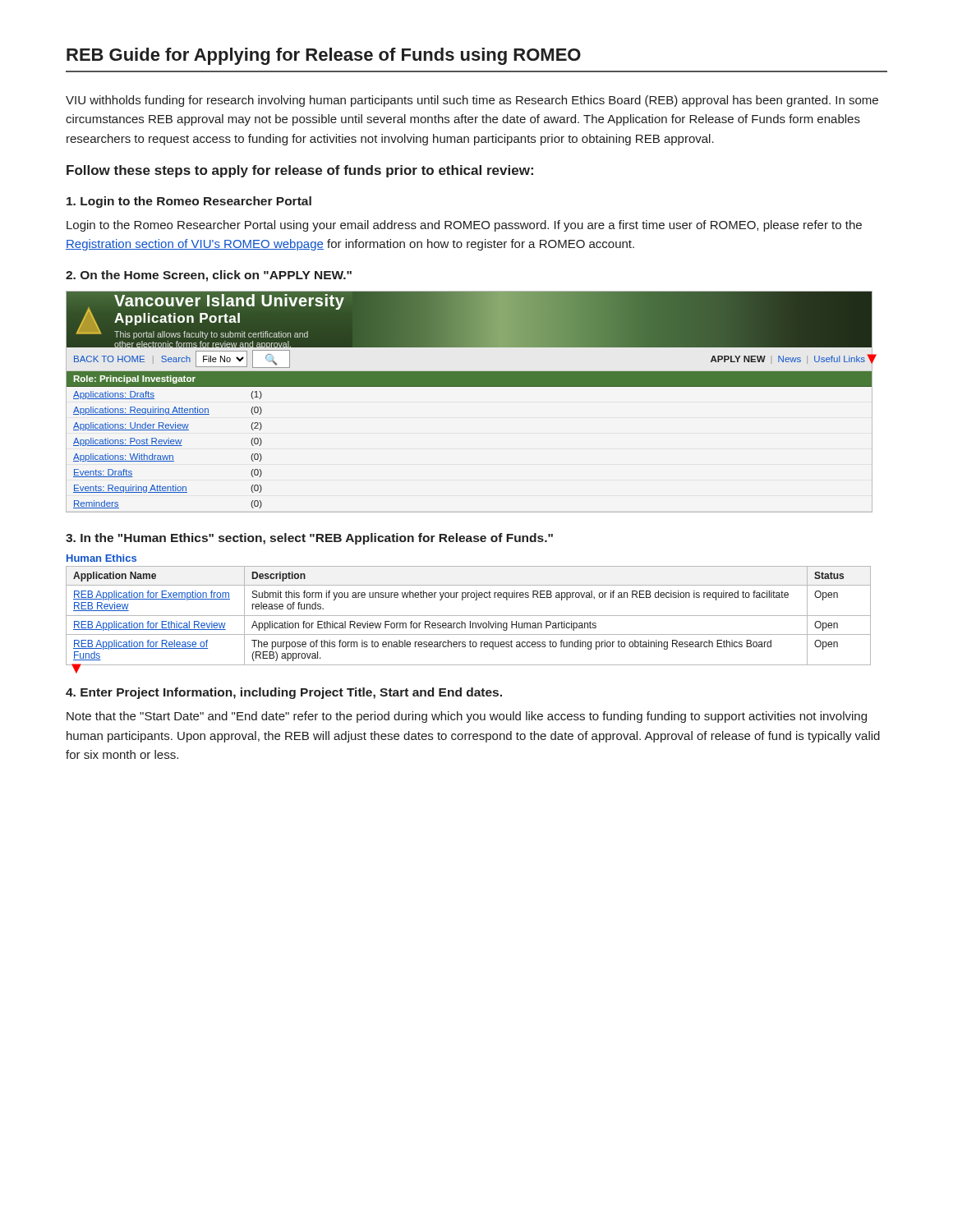Click on the text starting "Note that the "Start"
This screenshot has height=1232, width=953.
476,735
